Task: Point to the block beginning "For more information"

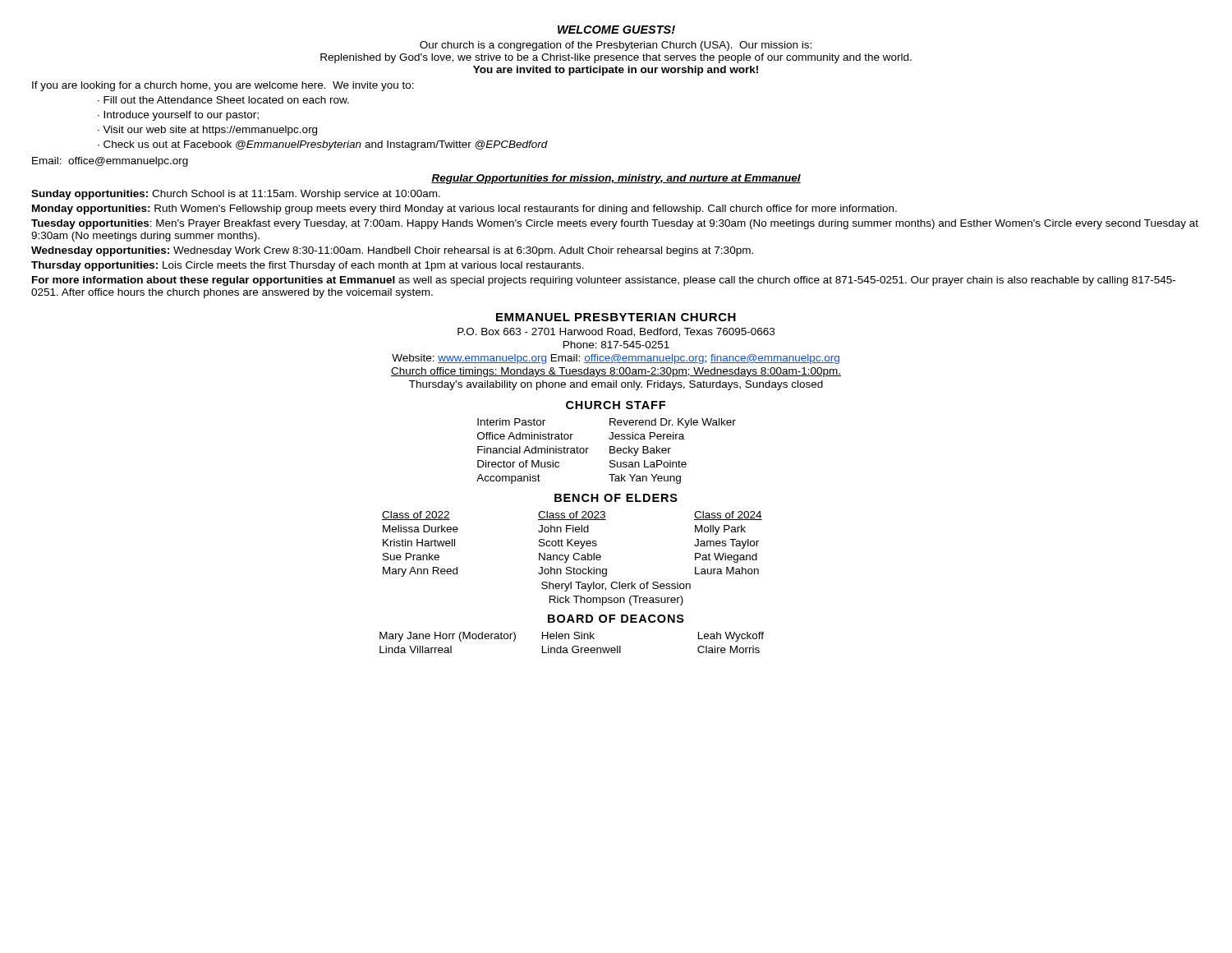Action: tap(604, 286)
